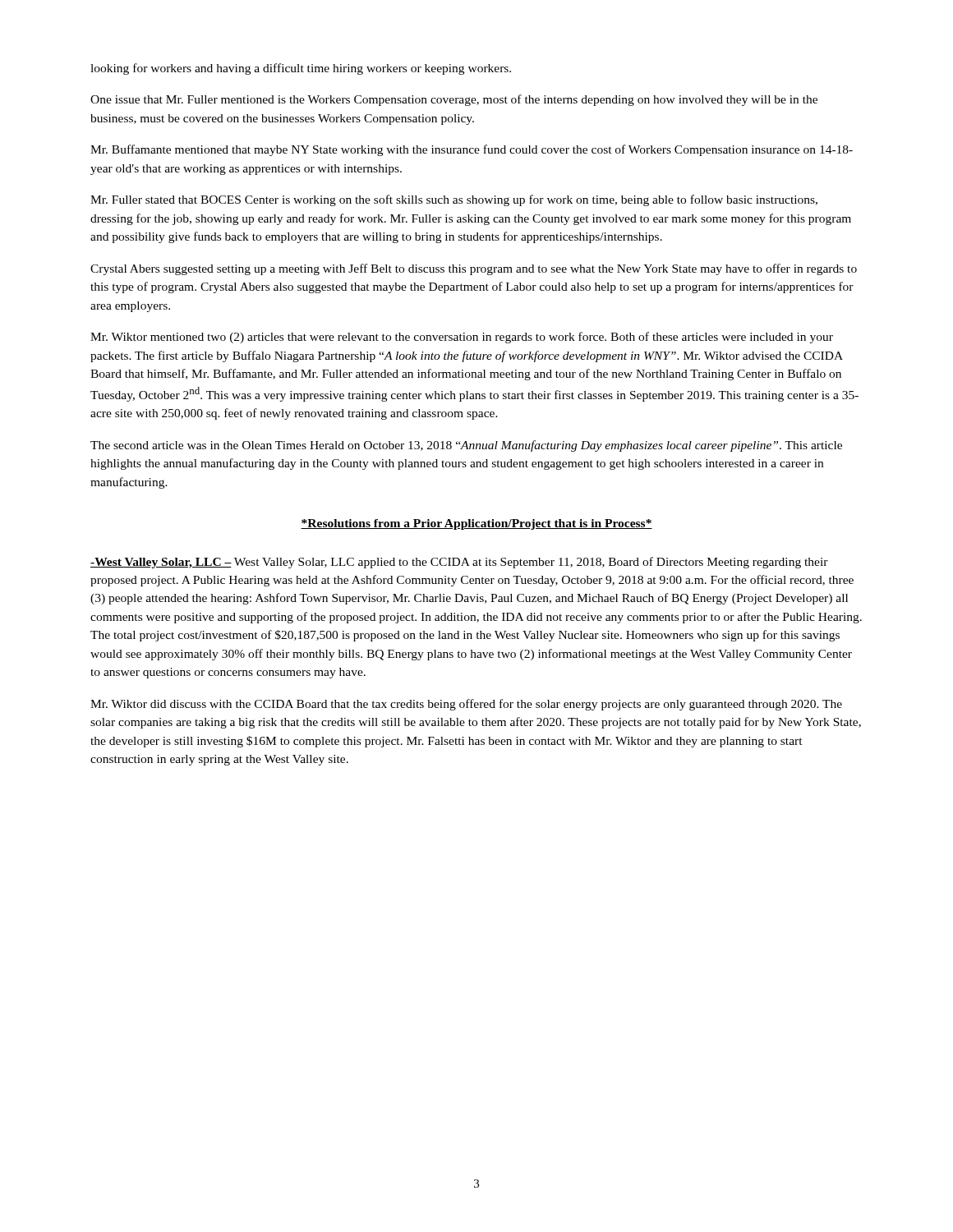Navigate to the text block starting "Mr. Buffamante mentioned that maybe NY State working"
Image resolution: width=953 pixels, height=1232 pixels.
tap(472, 159)
